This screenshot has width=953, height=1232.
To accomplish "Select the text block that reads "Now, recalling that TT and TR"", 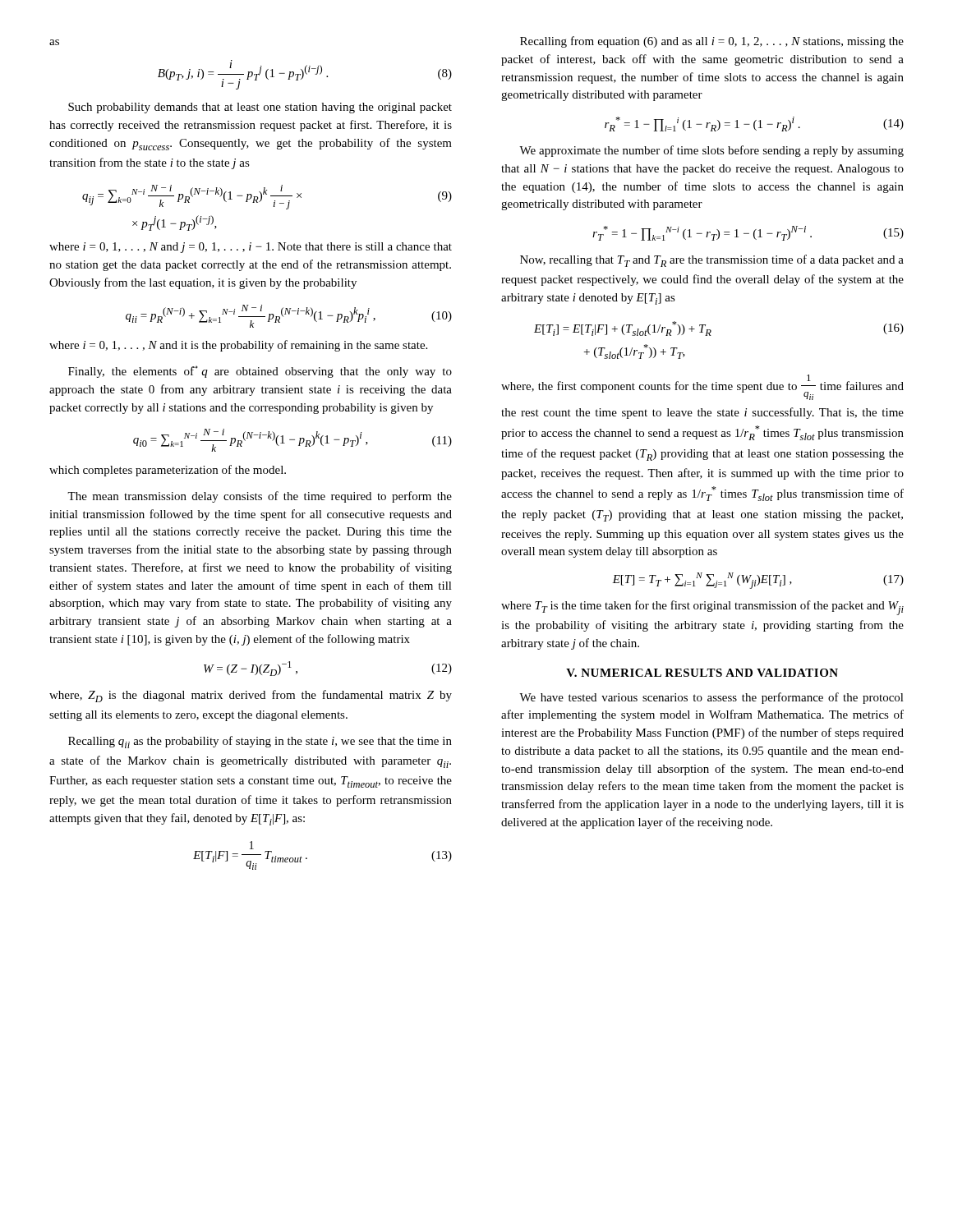I will pyautogui.click(x=702, y=280).
